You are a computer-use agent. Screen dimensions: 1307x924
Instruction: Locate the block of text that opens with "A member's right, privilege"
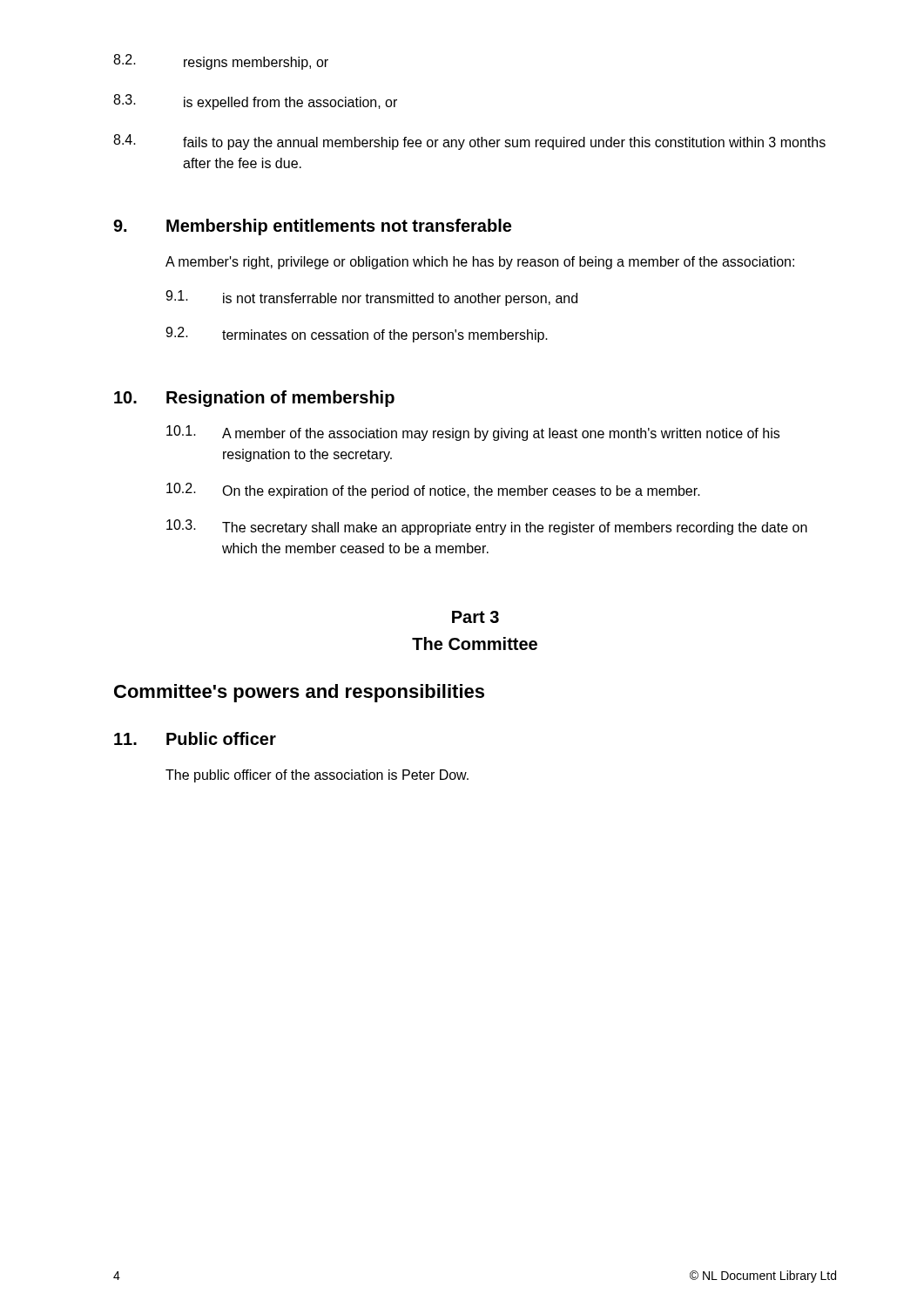(480, 262)
